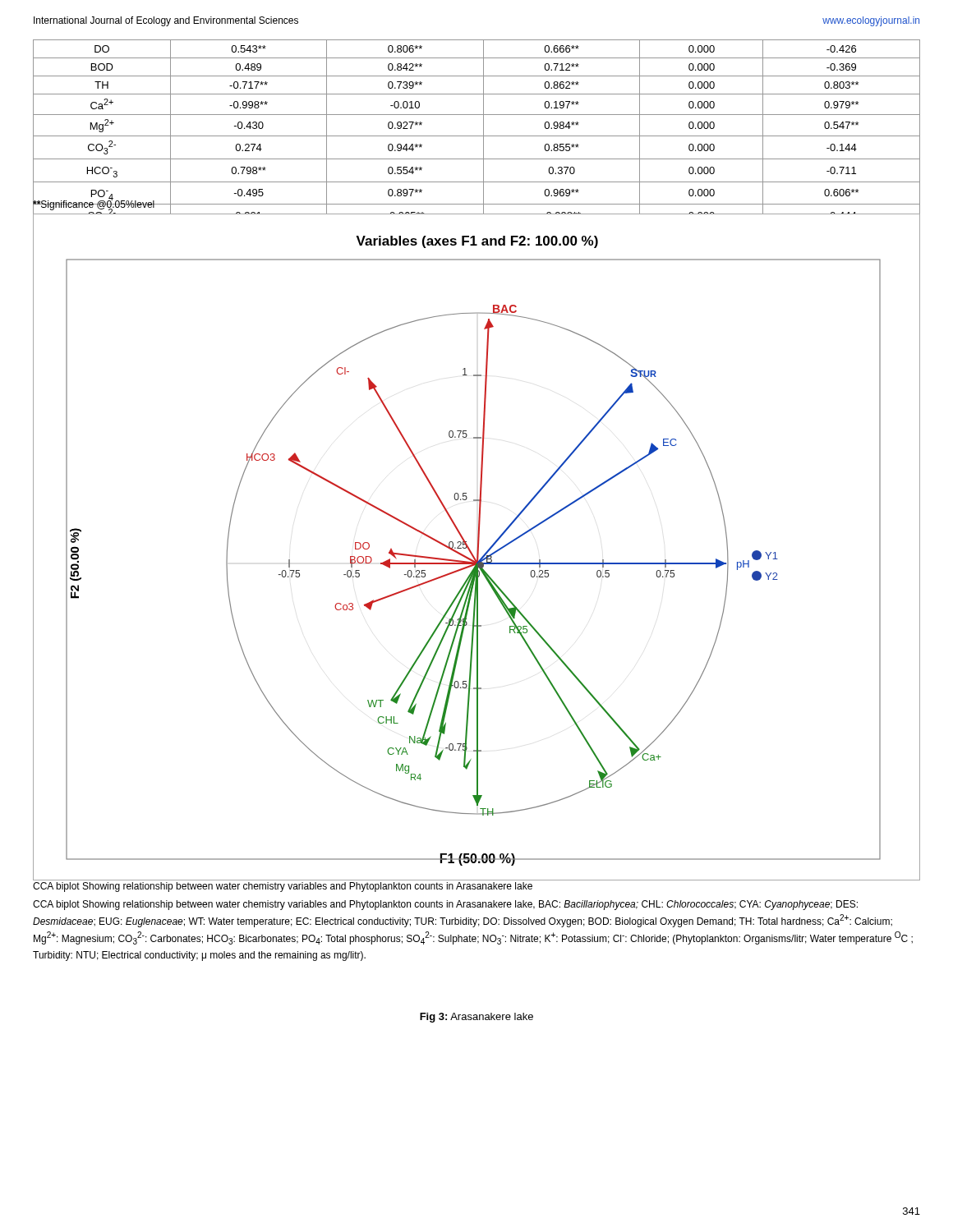Find the block starting "Fig 3: Arasanakere lake"
Screen dimensions: 1232x953
pyautogui.click(x=476, y=1016)
